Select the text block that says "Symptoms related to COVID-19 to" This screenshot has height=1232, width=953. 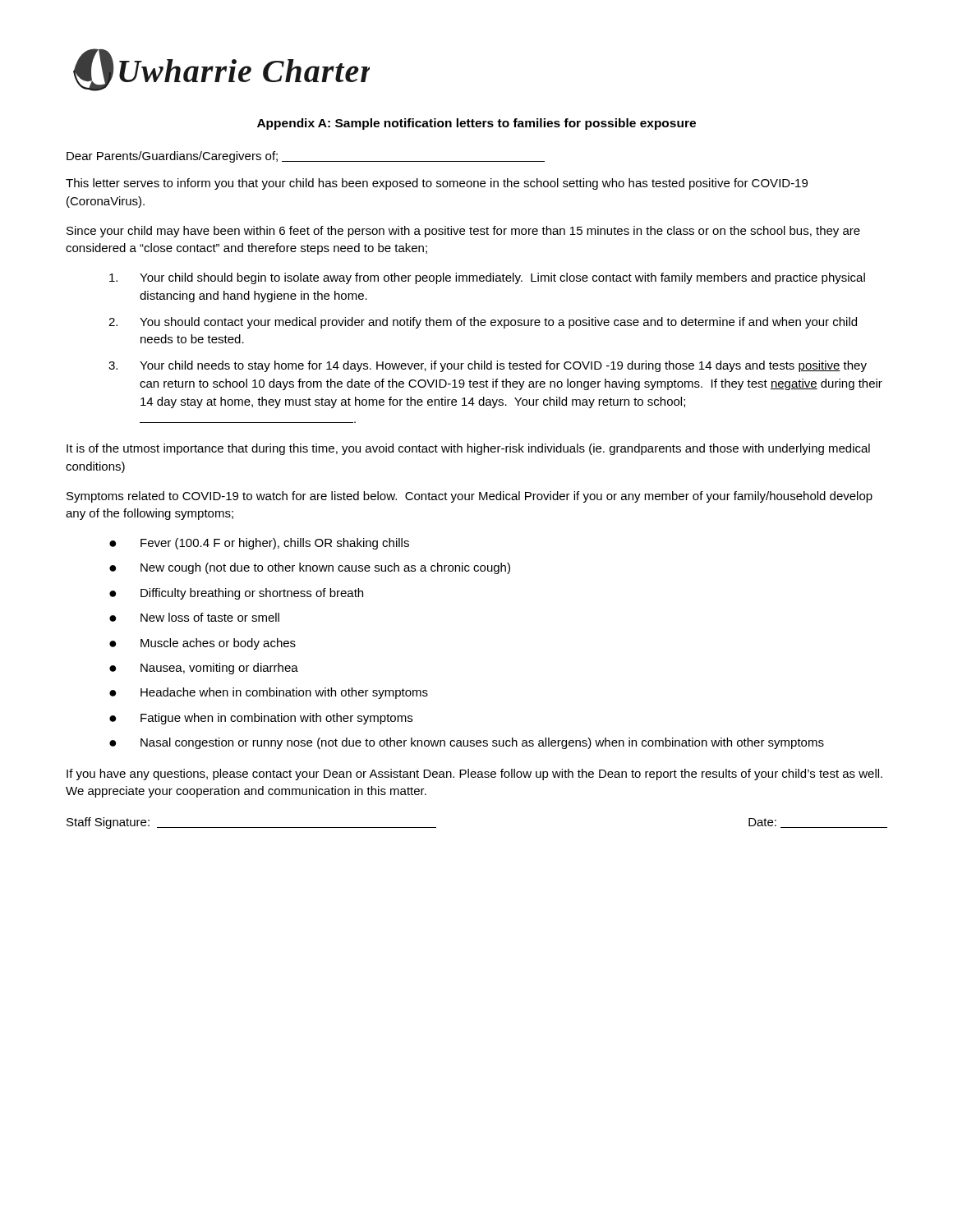point(469,504)
